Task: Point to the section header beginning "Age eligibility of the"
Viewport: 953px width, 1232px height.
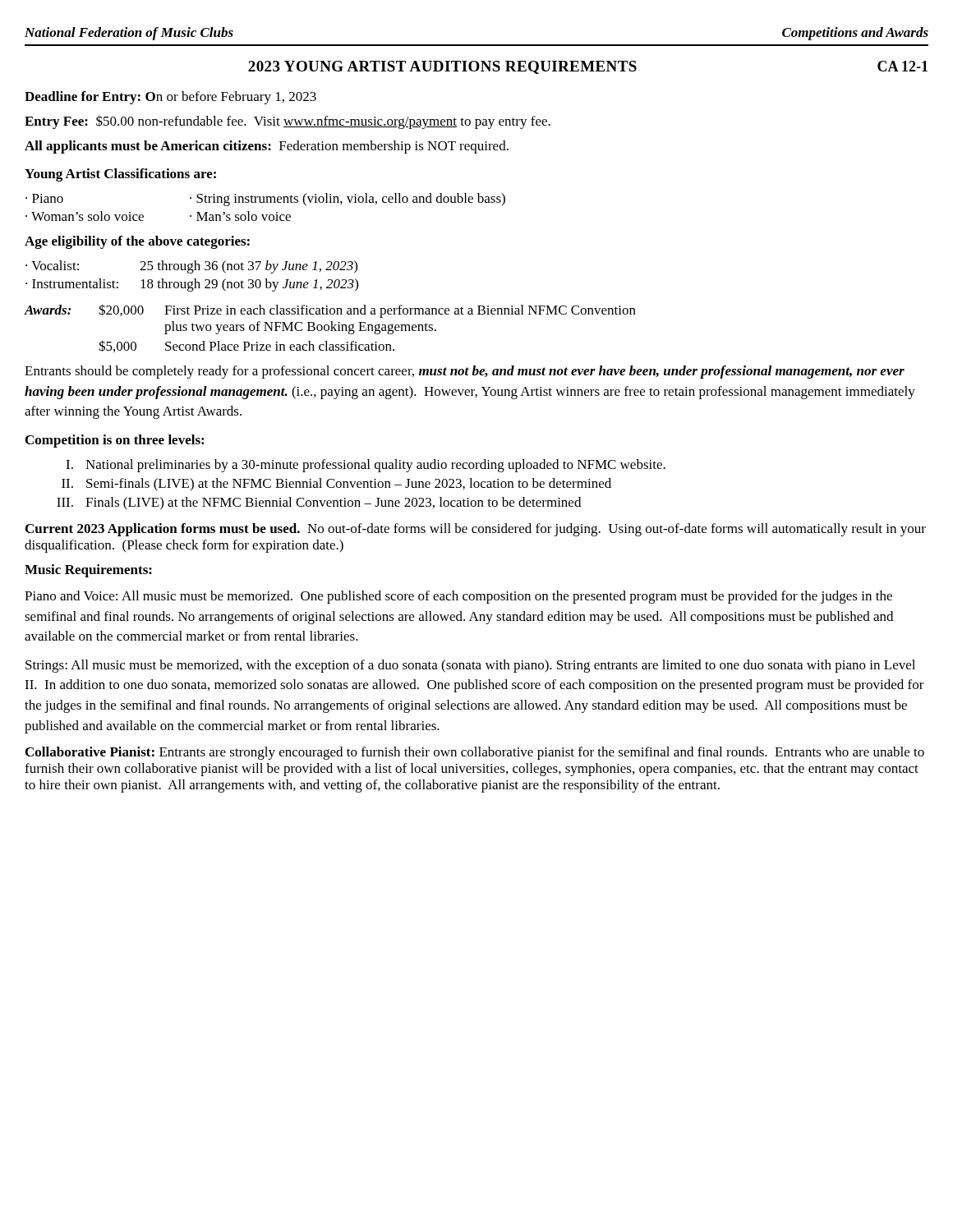Action: tap(138, 241)
